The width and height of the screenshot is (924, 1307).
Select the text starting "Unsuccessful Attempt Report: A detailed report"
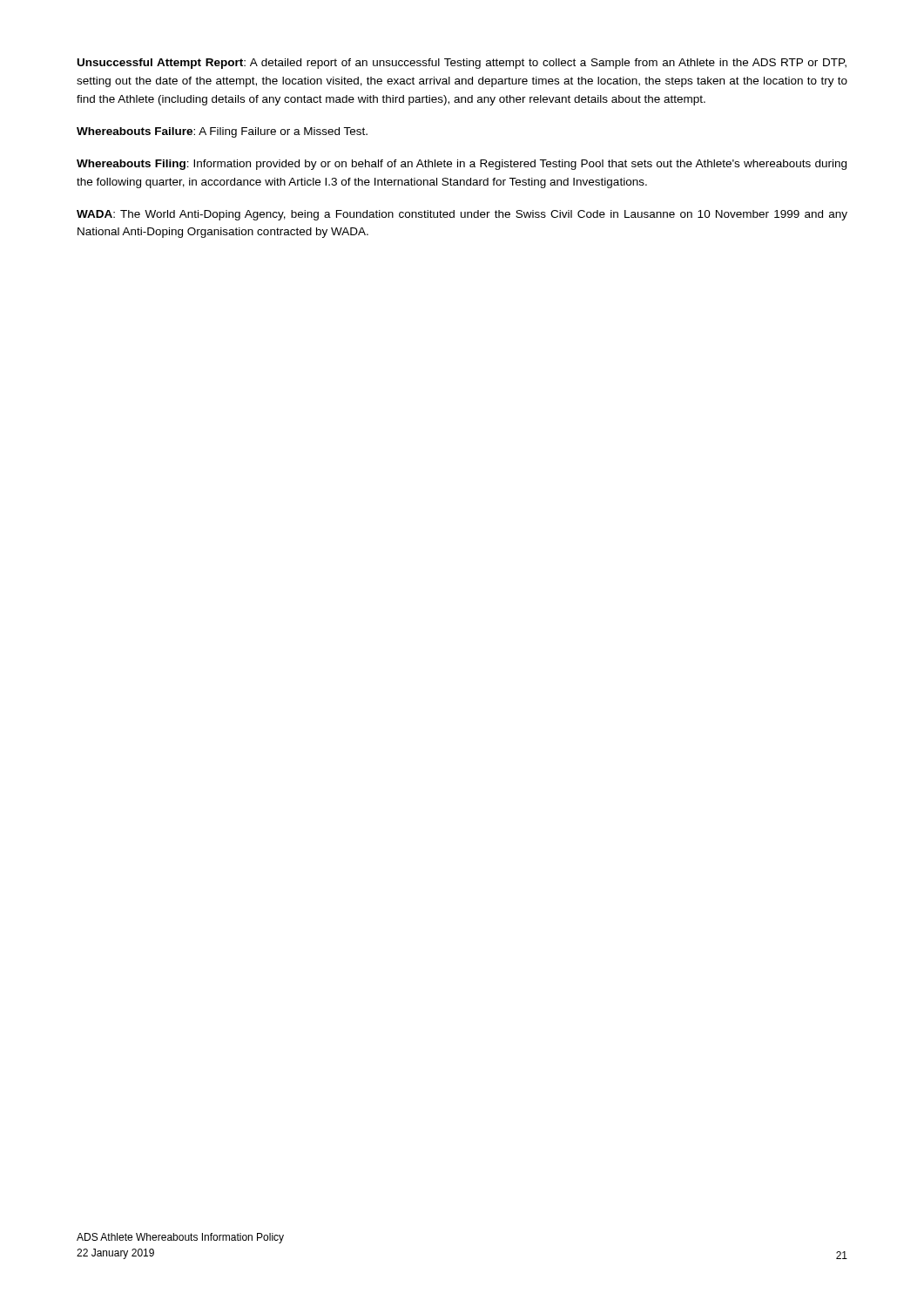pyautogui.click(x=462, y=81)
